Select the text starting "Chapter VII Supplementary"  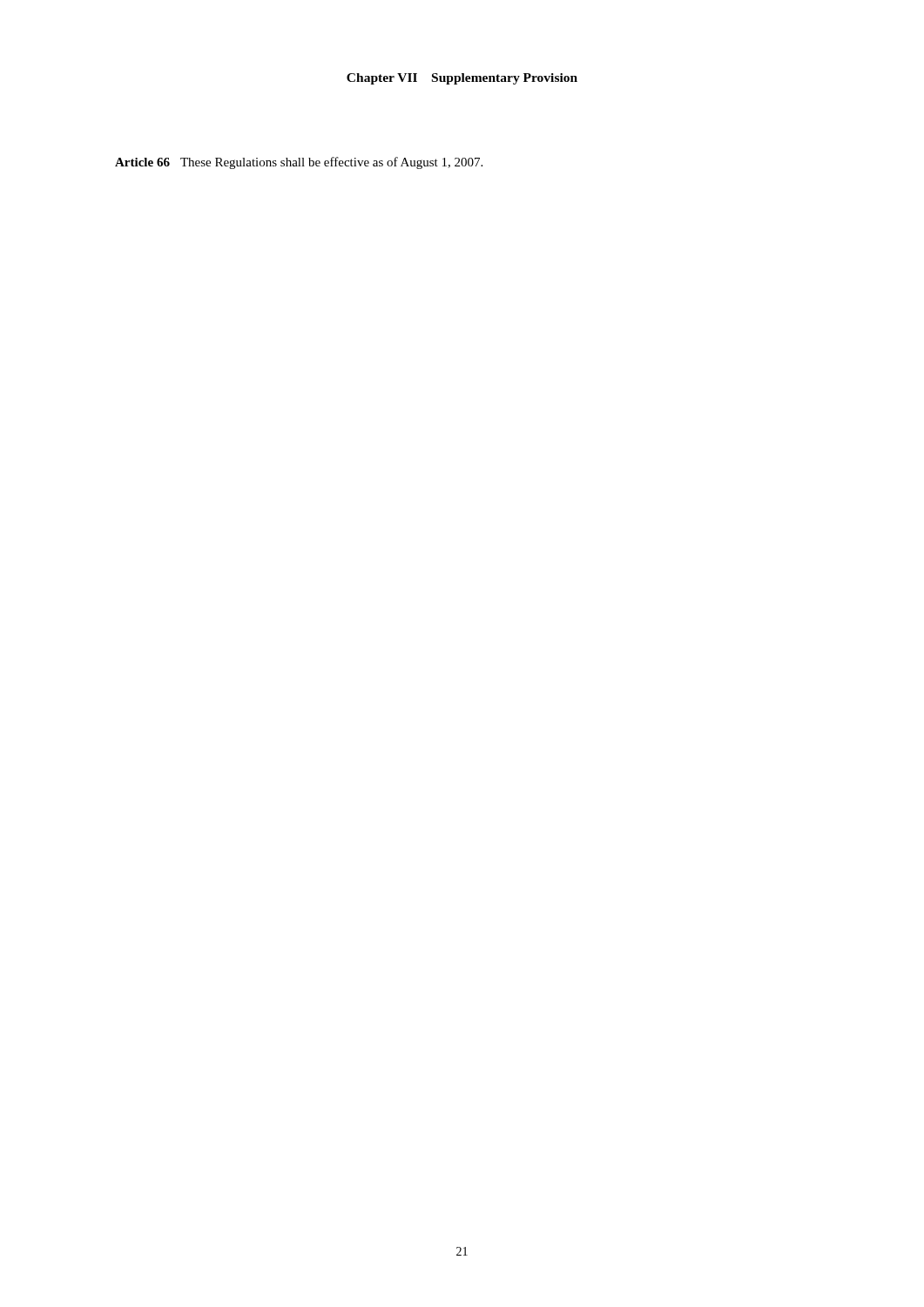(462, 77)
